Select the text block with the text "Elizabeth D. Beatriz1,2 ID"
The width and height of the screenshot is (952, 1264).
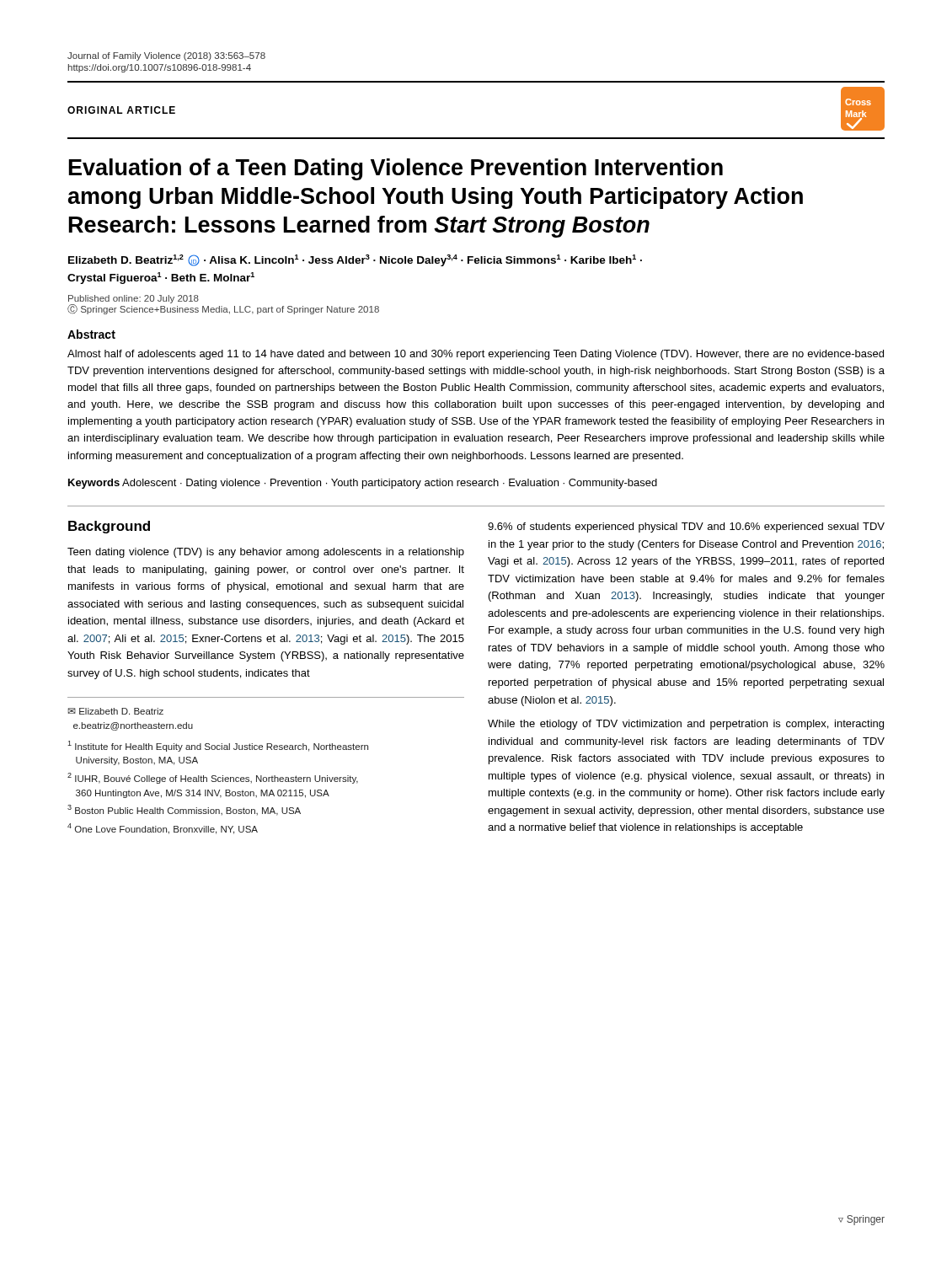point(355,268)
